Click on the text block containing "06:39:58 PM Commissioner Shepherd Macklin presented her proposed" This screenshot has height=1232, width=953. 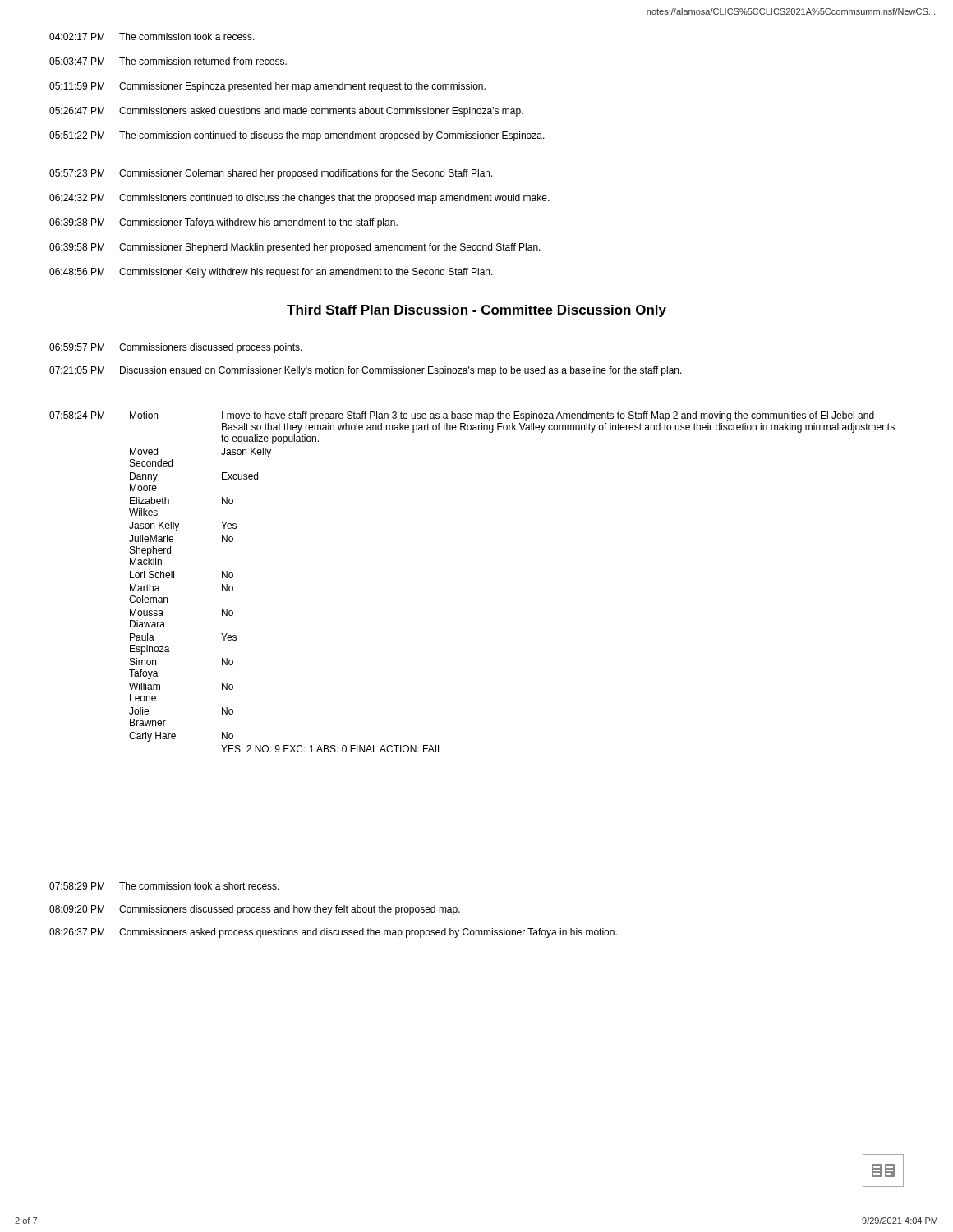tap(476, 247)
